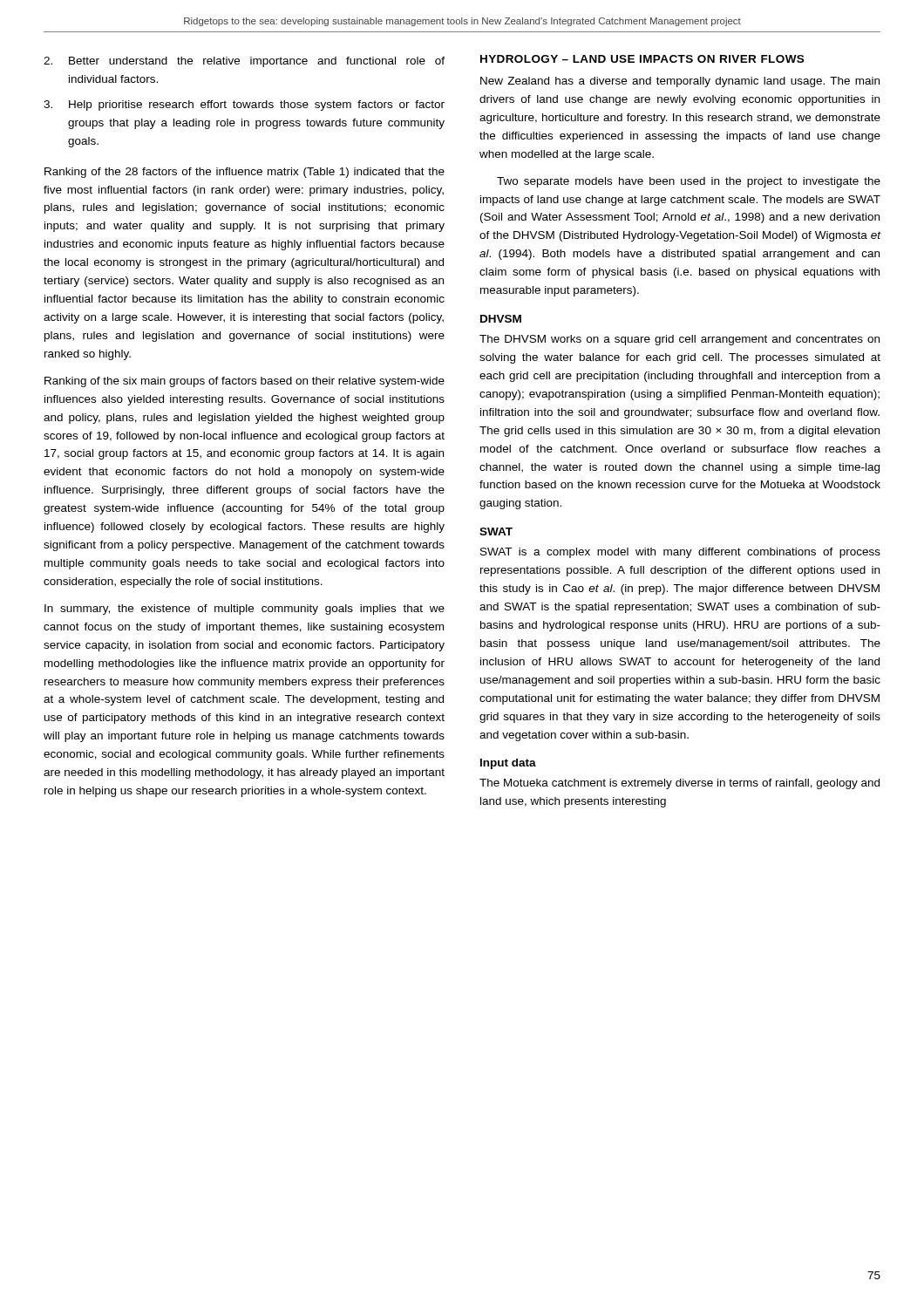Point to the region starting "SWAT is a complex model with many"
Image resolution: width=924 pixels, height=1308 pixels.
coord(680,643)
